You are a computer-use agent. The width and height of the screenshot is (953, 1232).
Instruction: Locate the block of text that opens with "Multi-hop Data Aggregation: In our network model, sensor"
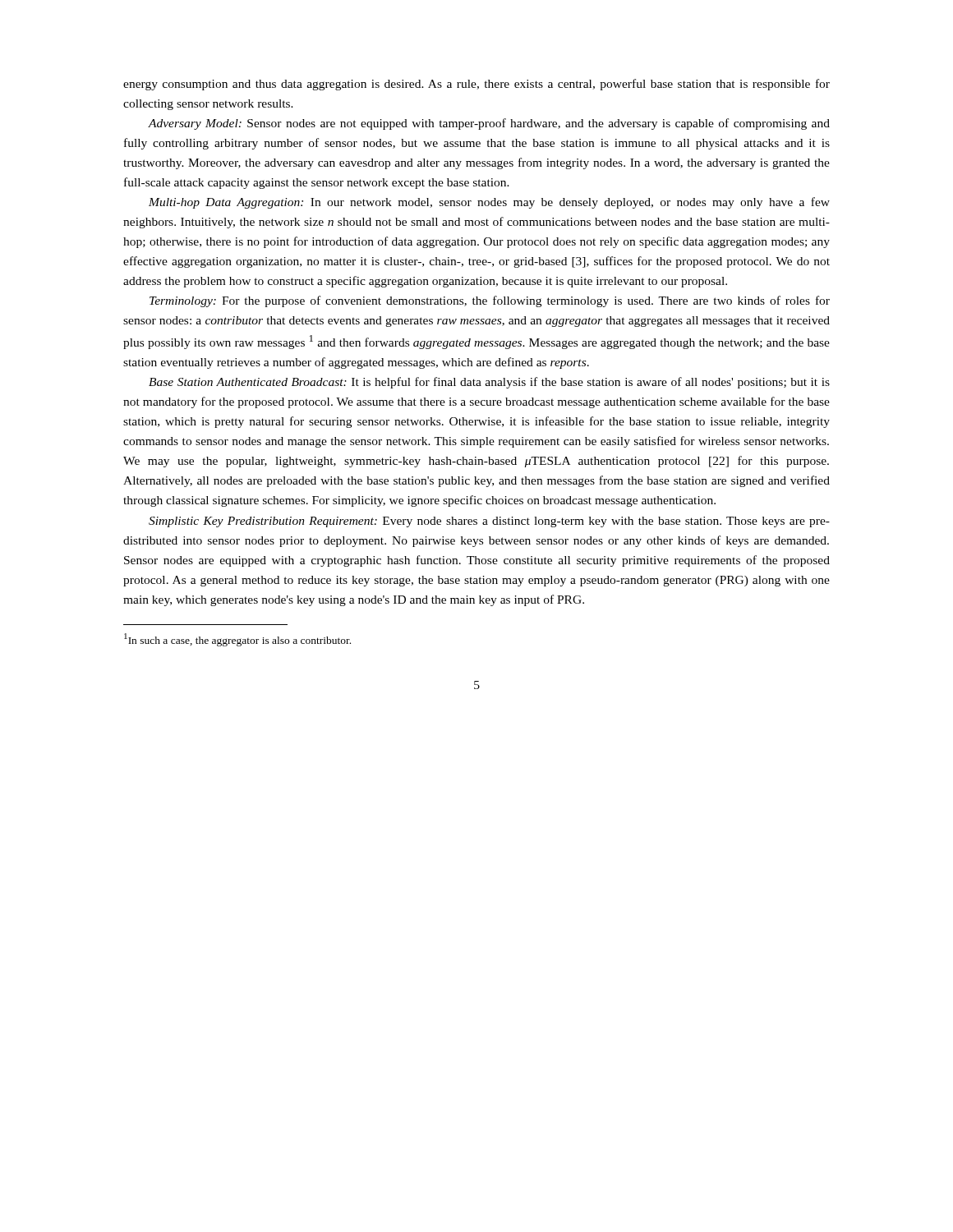(476, 242)
